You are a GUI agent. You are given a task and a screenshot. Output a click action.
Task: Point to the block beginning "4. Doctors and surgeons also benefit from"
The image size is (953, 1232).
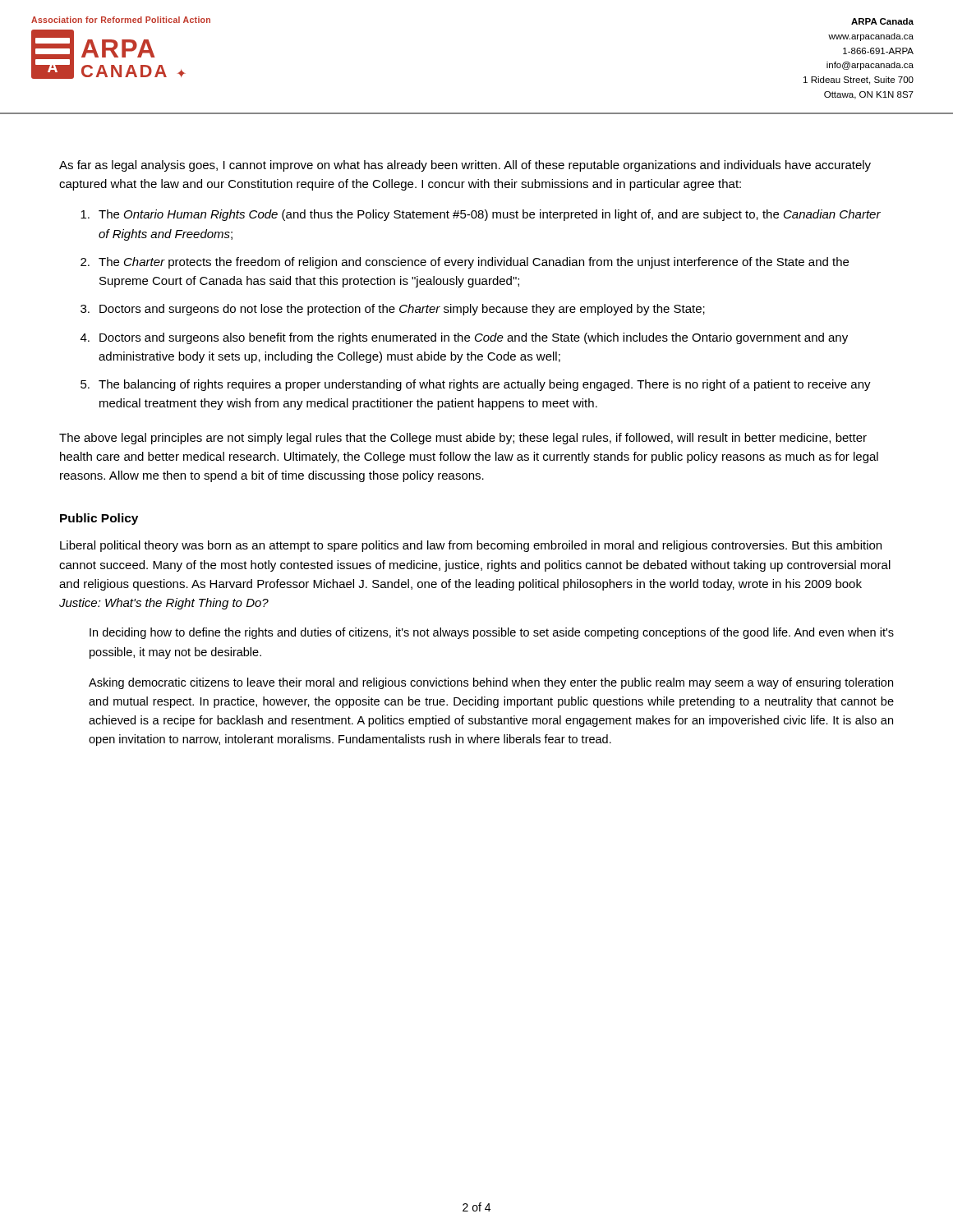pyautogui.click(x=476, y=347)
